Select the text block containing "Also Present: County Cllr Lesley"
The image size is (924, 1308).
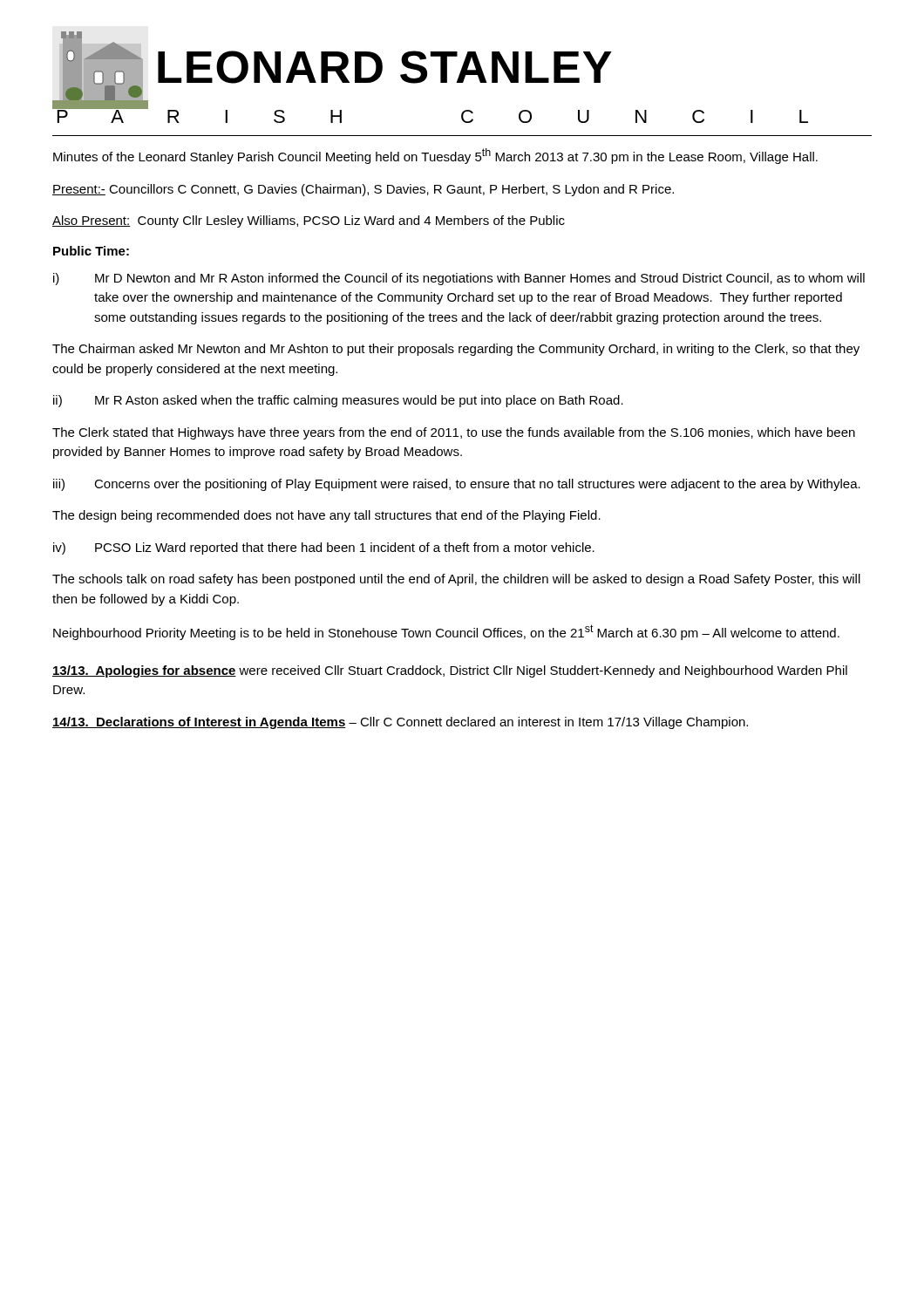tap(309, 220)
